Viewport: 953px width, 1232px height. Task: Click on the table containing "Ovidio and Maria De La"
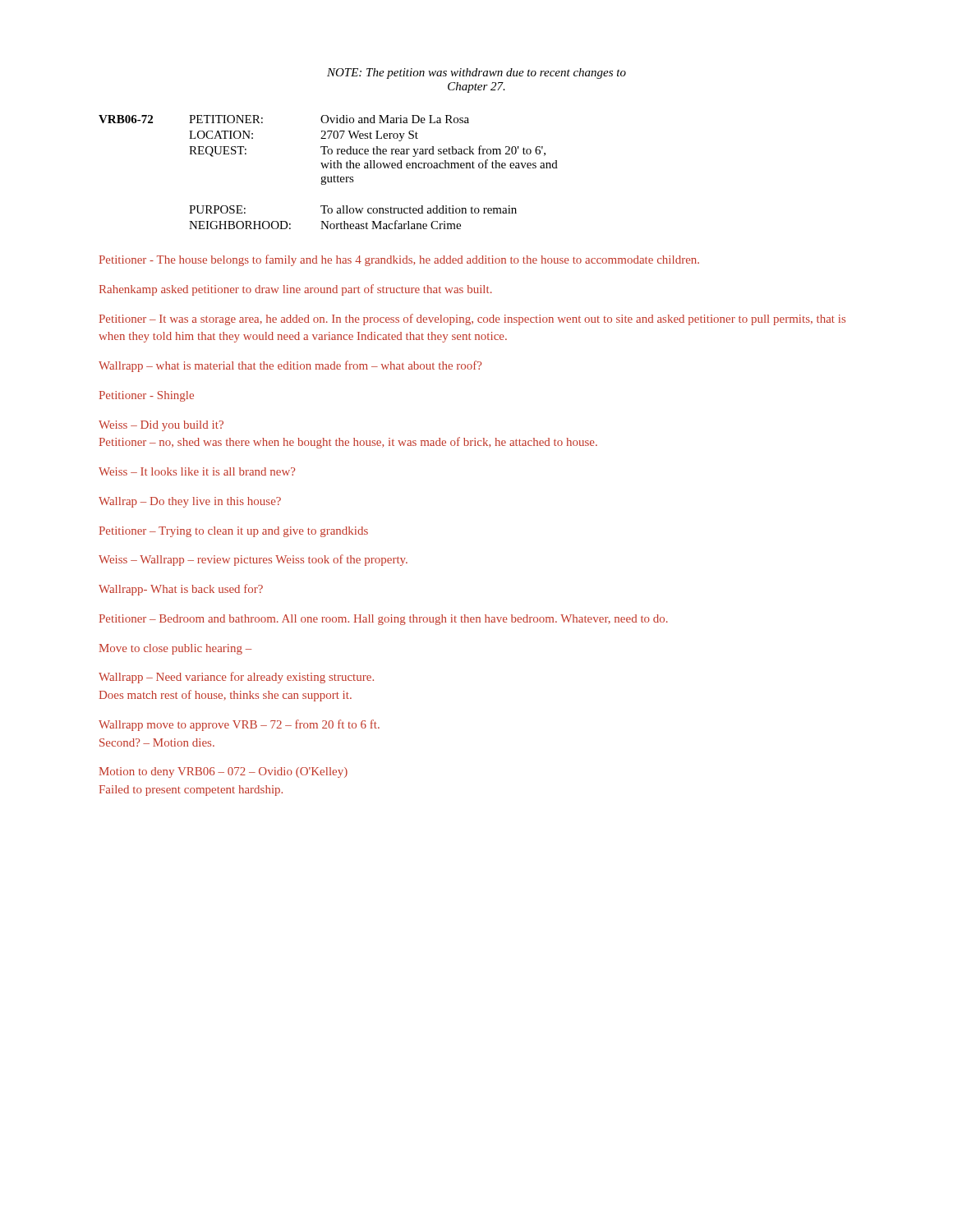coord(476,172)
